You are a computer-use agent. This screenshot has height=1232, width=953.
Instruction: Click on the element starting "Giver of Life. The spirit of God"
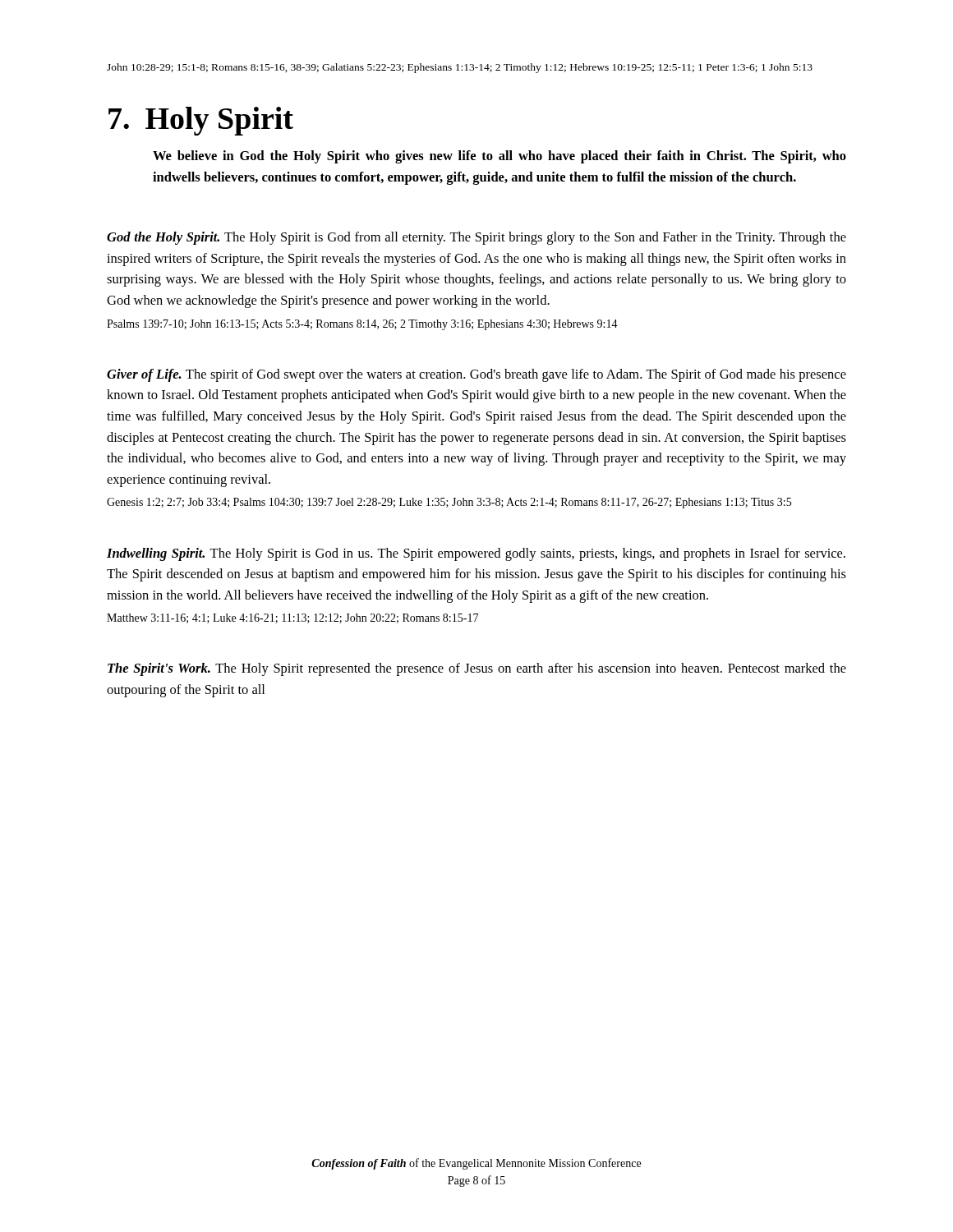pyautogui.click(x=476, y=426)
